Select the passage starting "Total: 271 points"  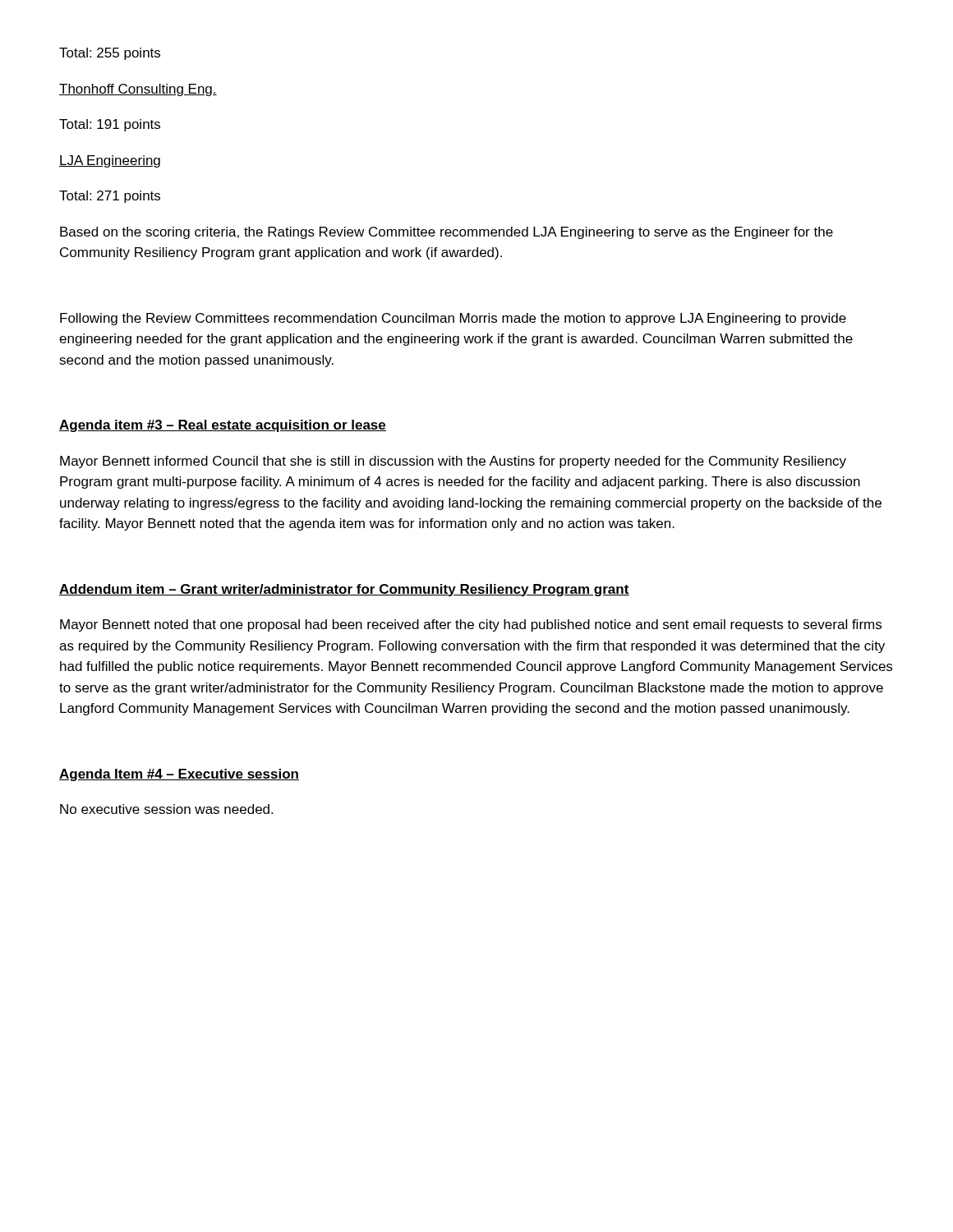click(x=110, y=196)
